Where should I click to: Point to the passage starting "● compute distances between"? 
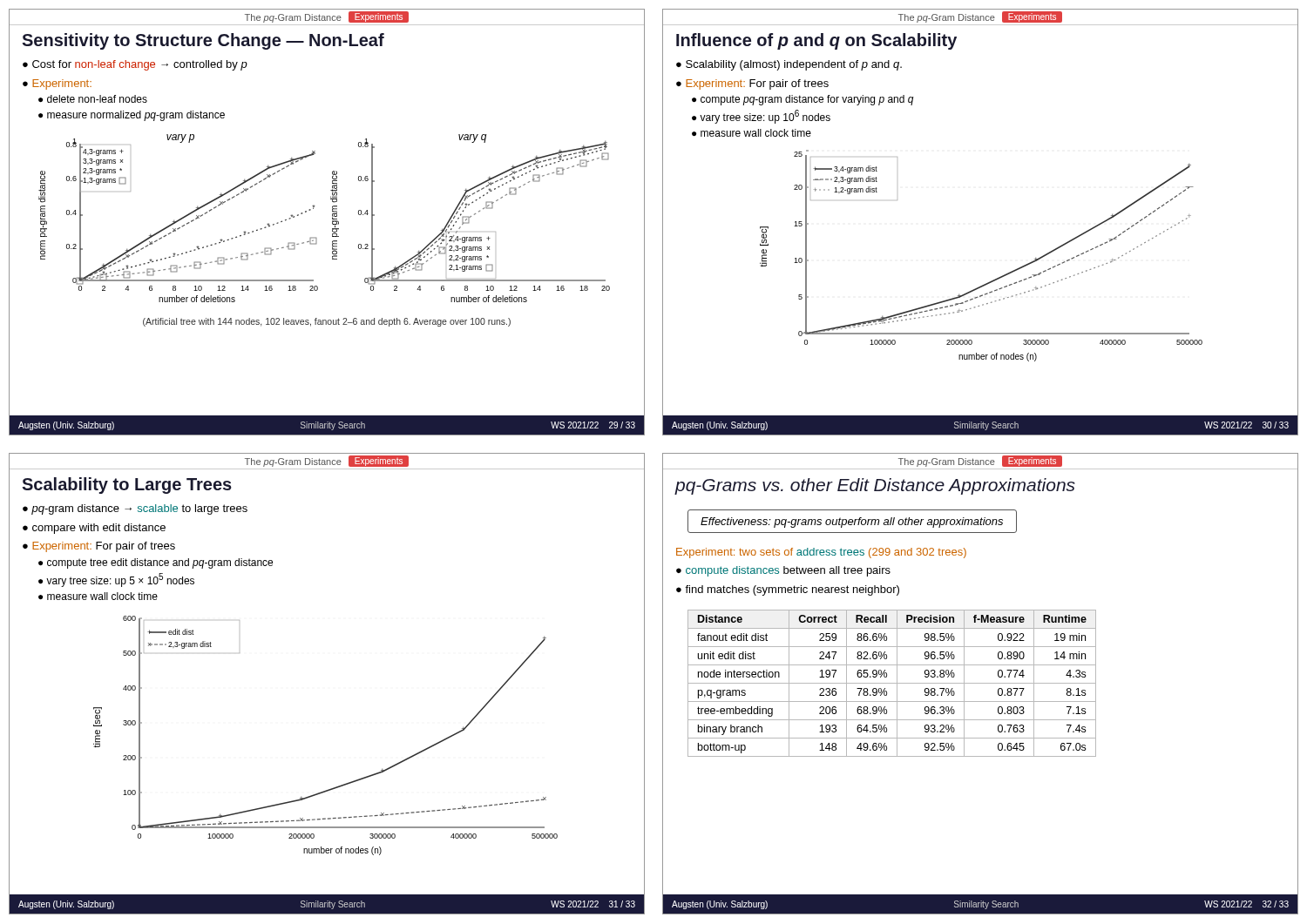[783, 570]
